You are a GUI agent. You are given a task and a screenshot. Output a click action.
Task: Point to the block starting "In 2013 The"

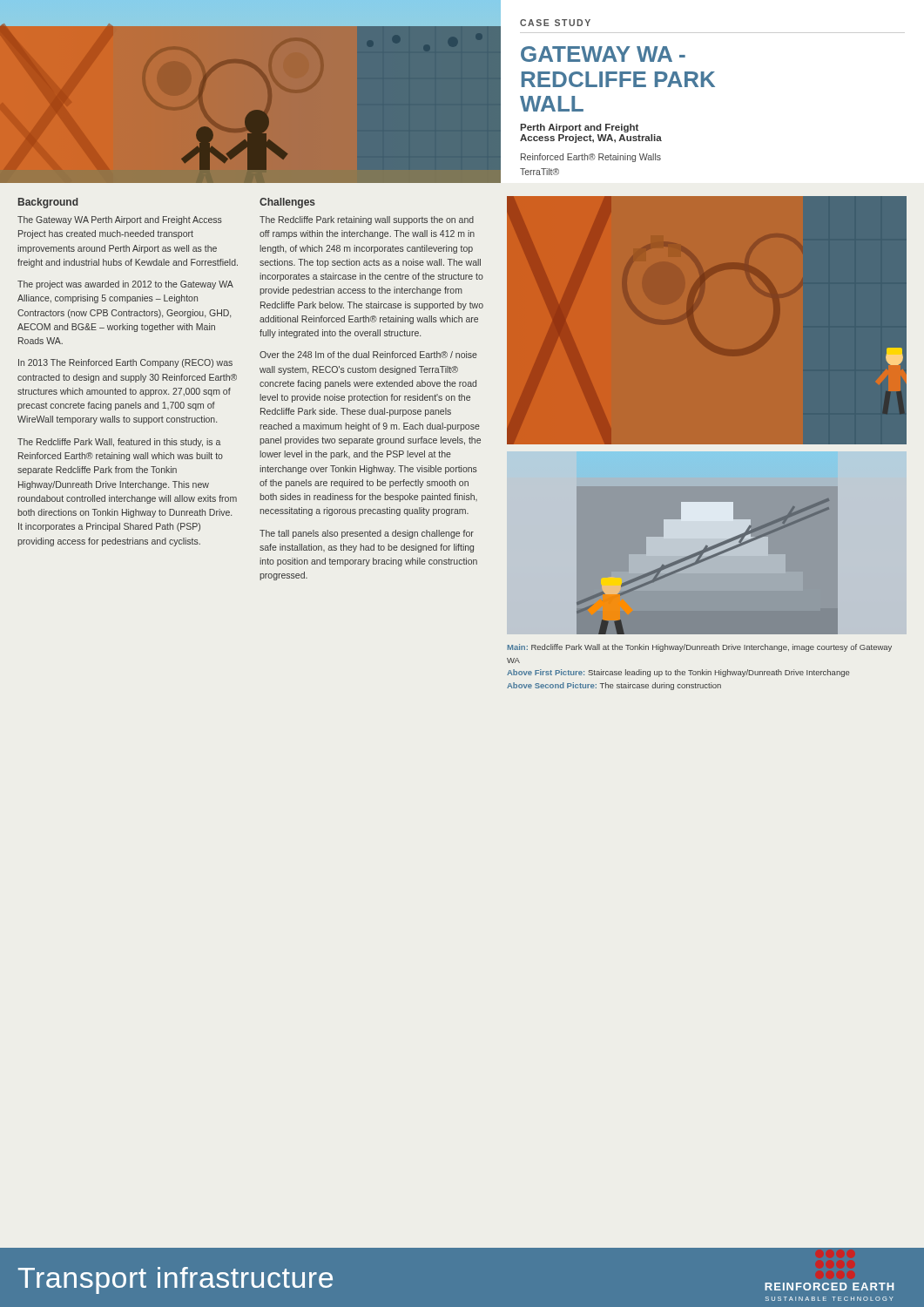click(127, 391)
